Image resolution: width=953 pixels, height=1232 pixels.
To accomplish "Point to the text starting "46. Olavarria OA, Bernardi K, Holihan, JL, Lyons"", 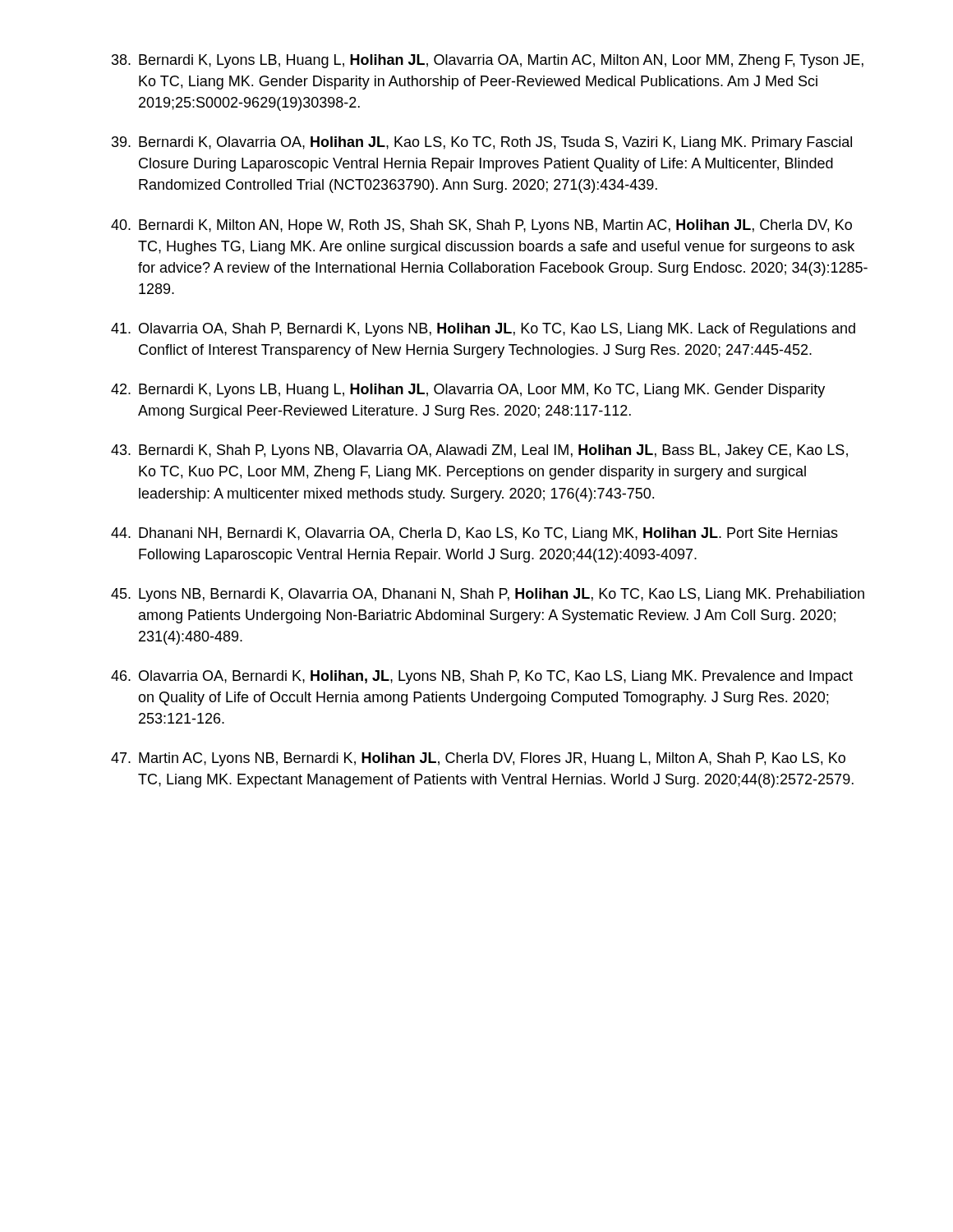I will click(476, 697).
